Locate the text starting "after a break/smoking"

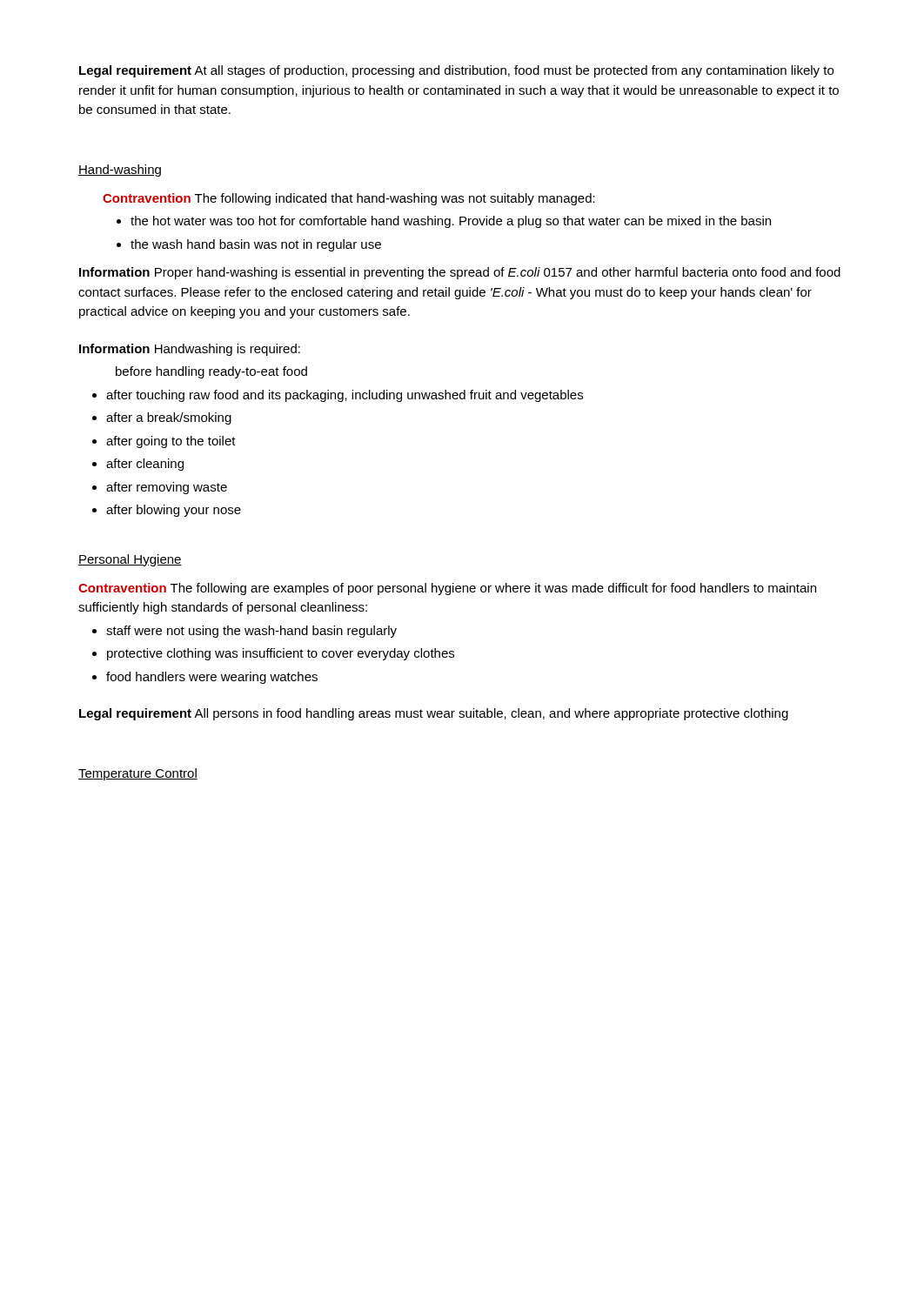[169, 417]
